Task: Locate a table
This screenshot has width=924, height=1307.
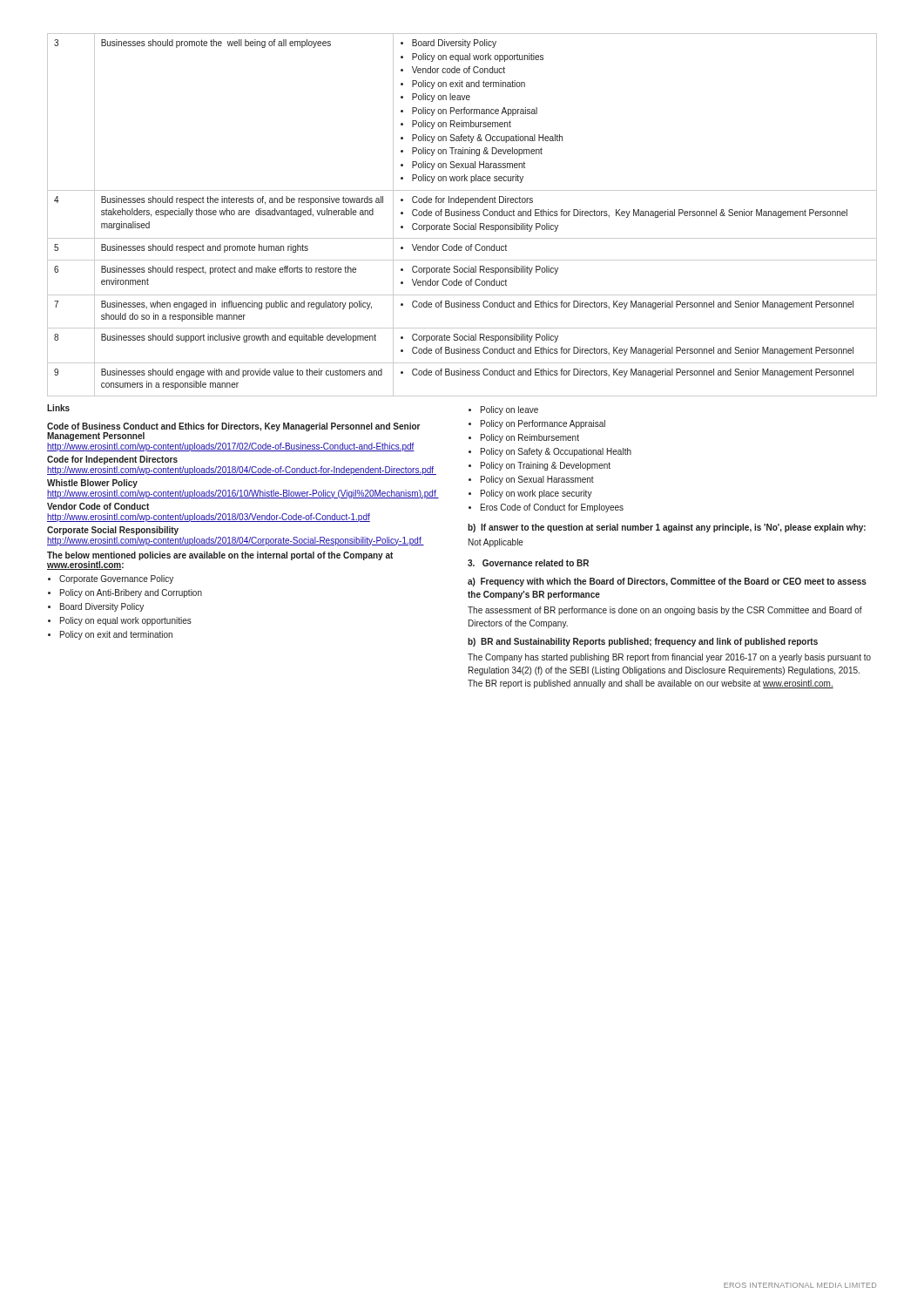Action: pyautogui.click(x=462, y=215)
